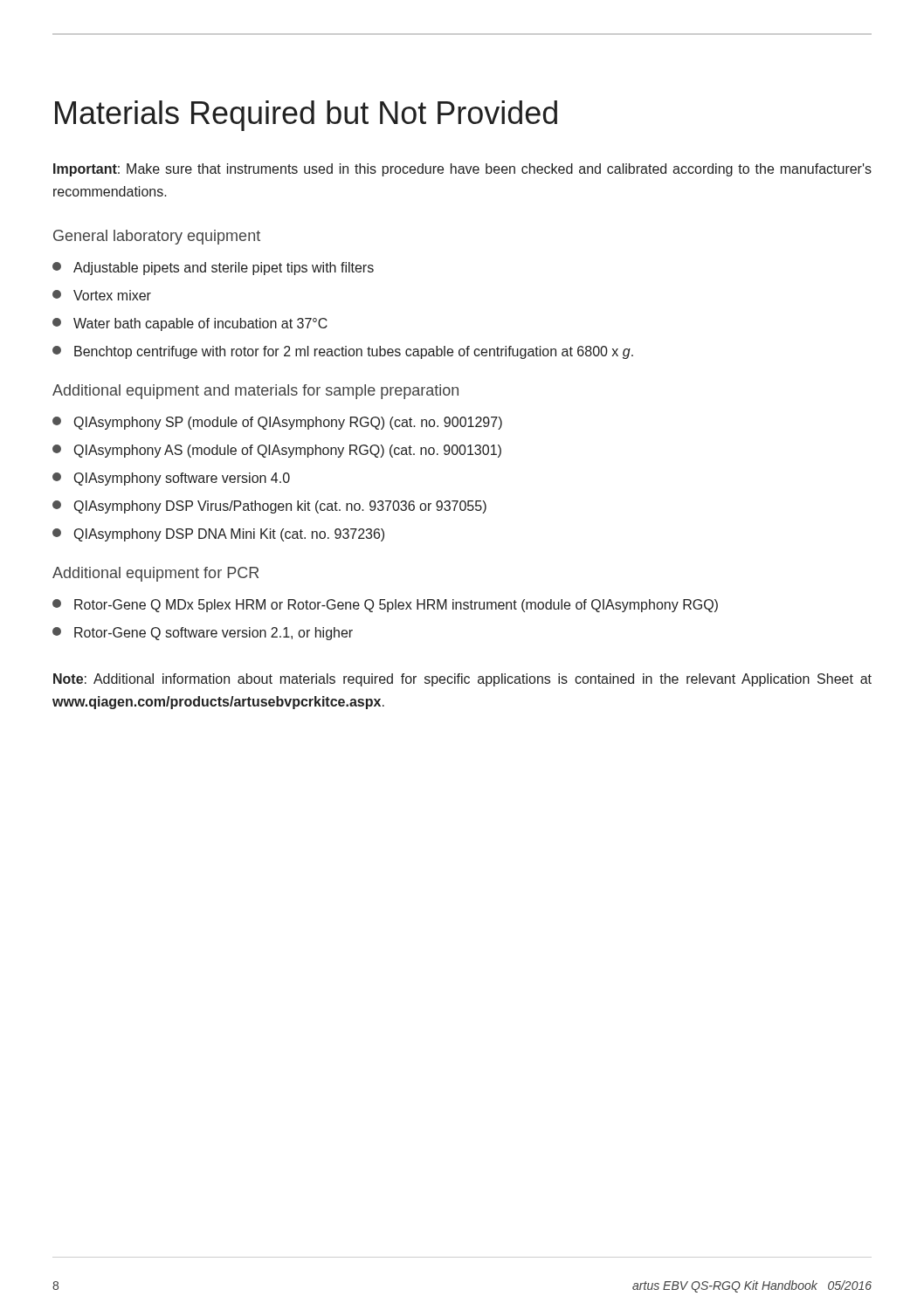Click on the list item containing "Benchtop centrifuge with rotor for 2 ml reaction"

pos(462,352)
